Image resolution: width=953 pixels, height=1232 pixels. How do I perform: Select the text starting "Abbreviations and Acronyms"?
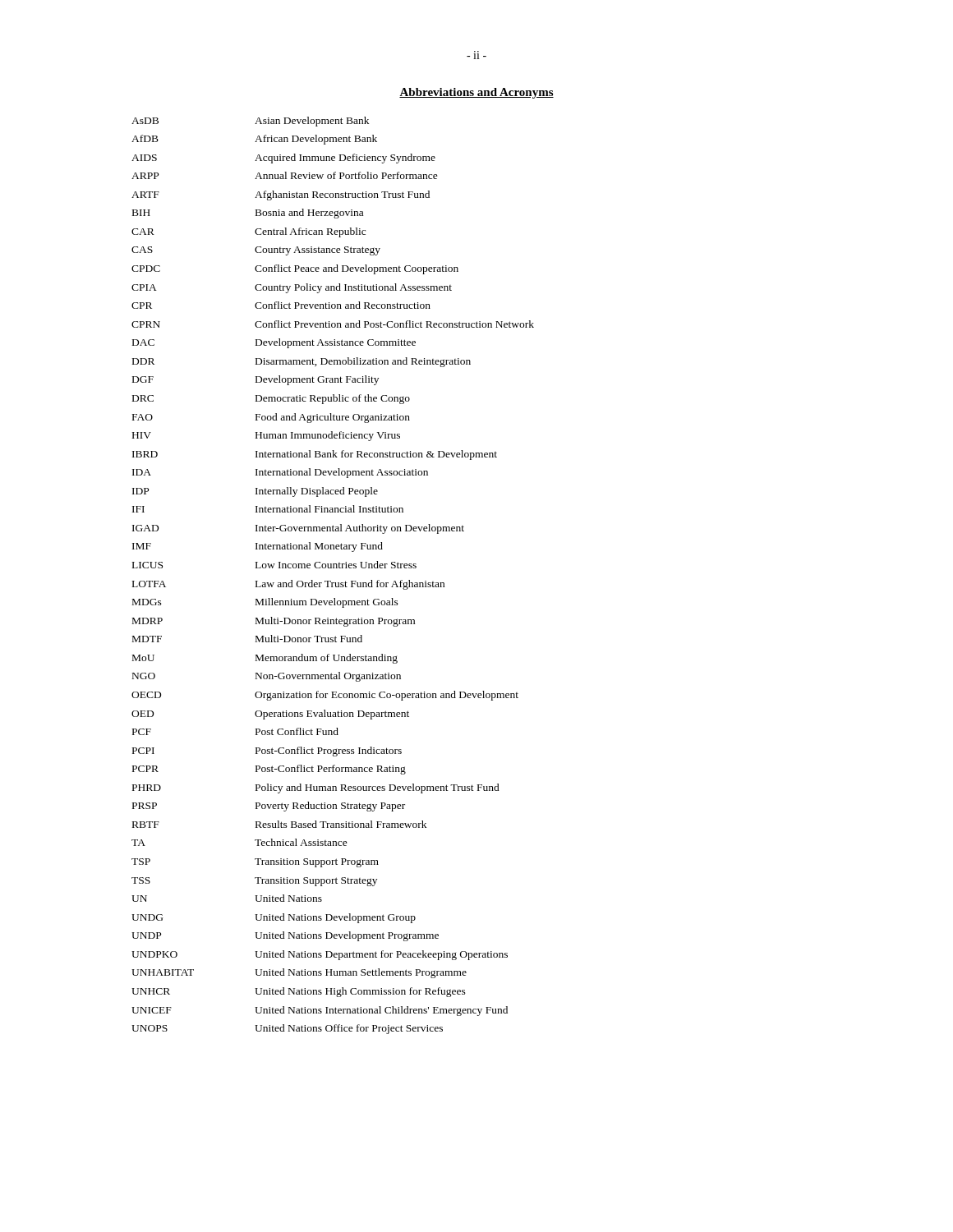[x=476, y=92]
